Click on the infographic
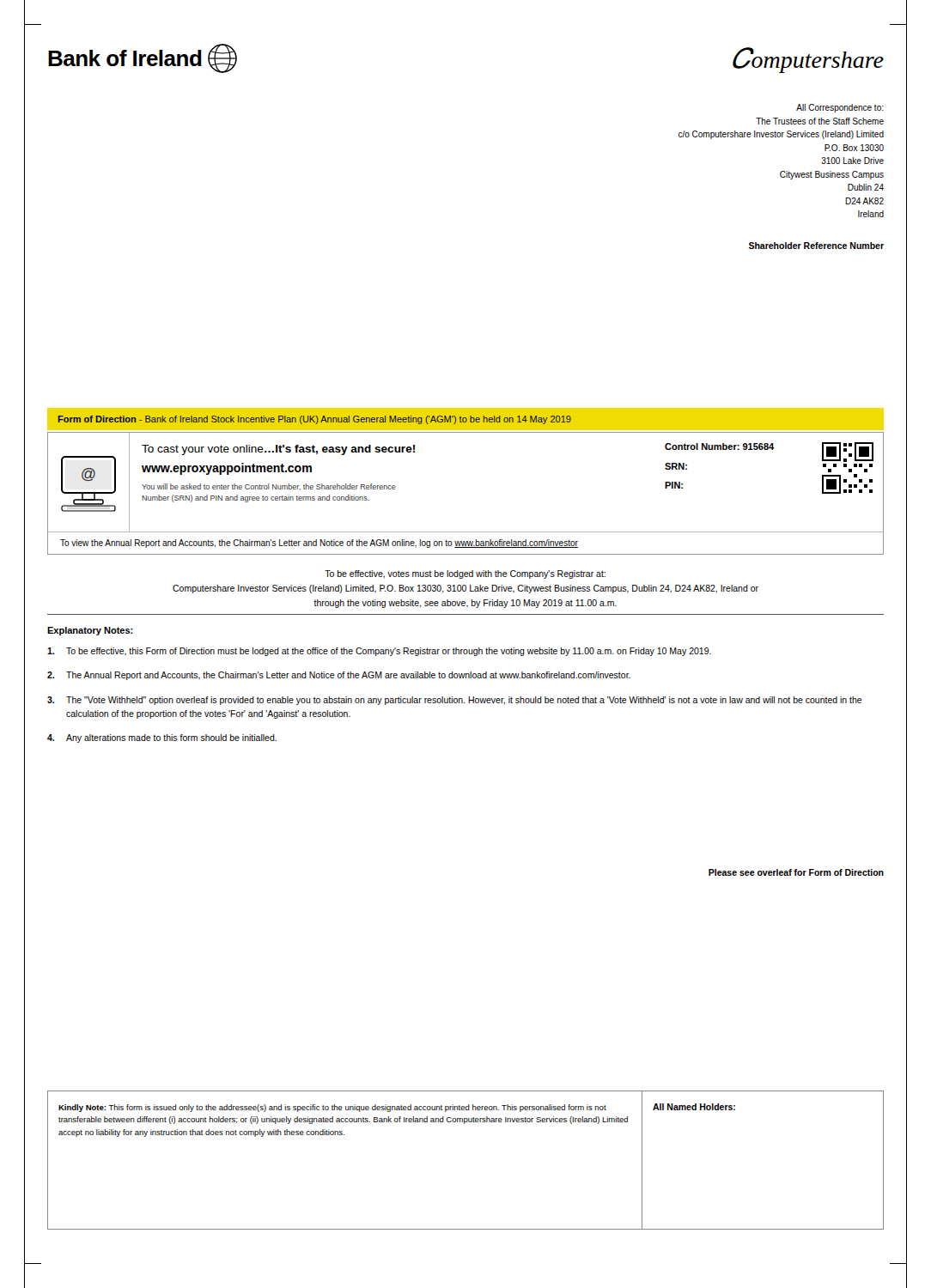The width and height of the screenshot is (931, 1288). point(466,493)
